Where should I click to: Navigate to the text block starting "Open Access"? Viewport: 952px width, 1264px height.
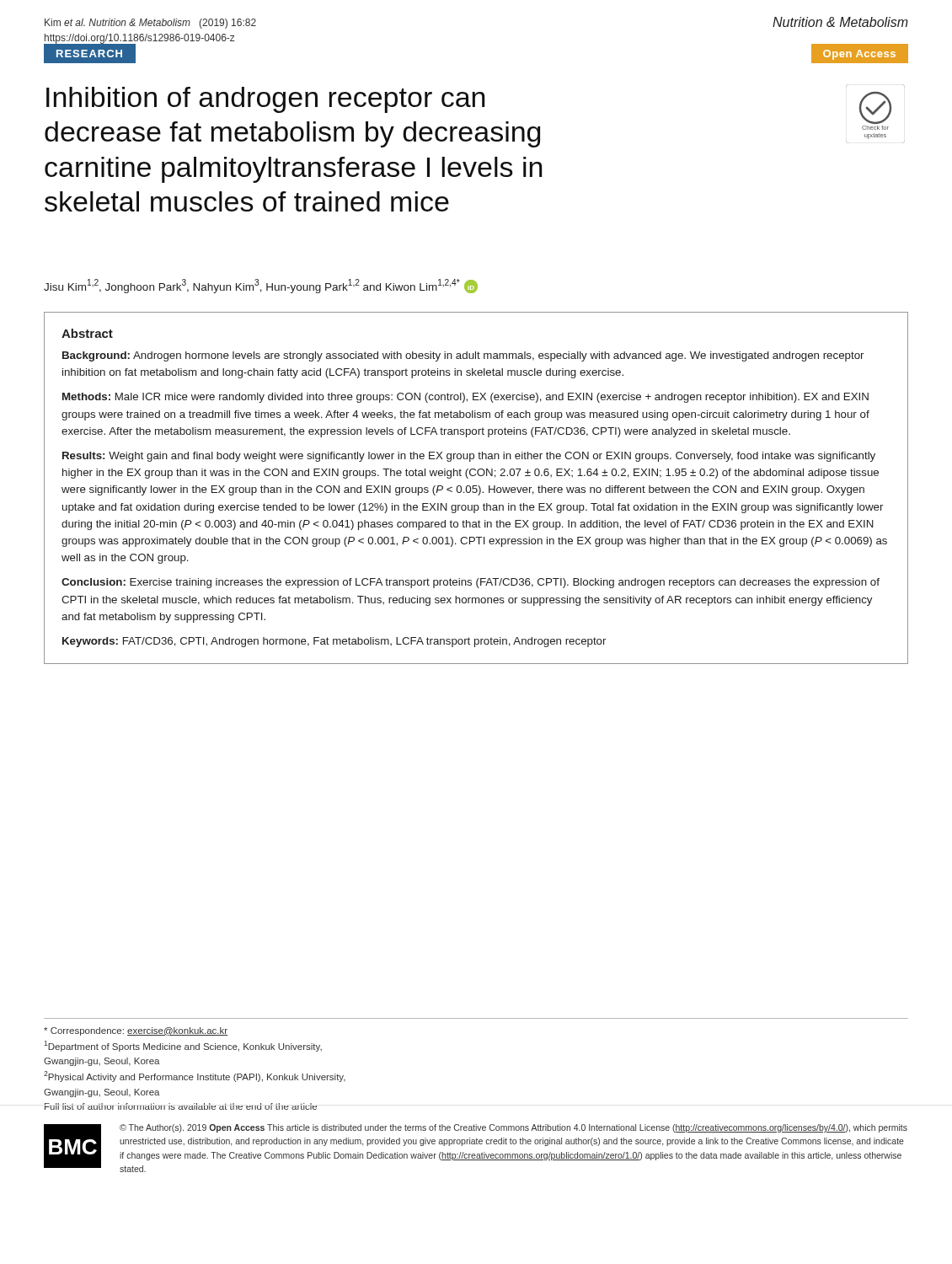pos(860,53)
